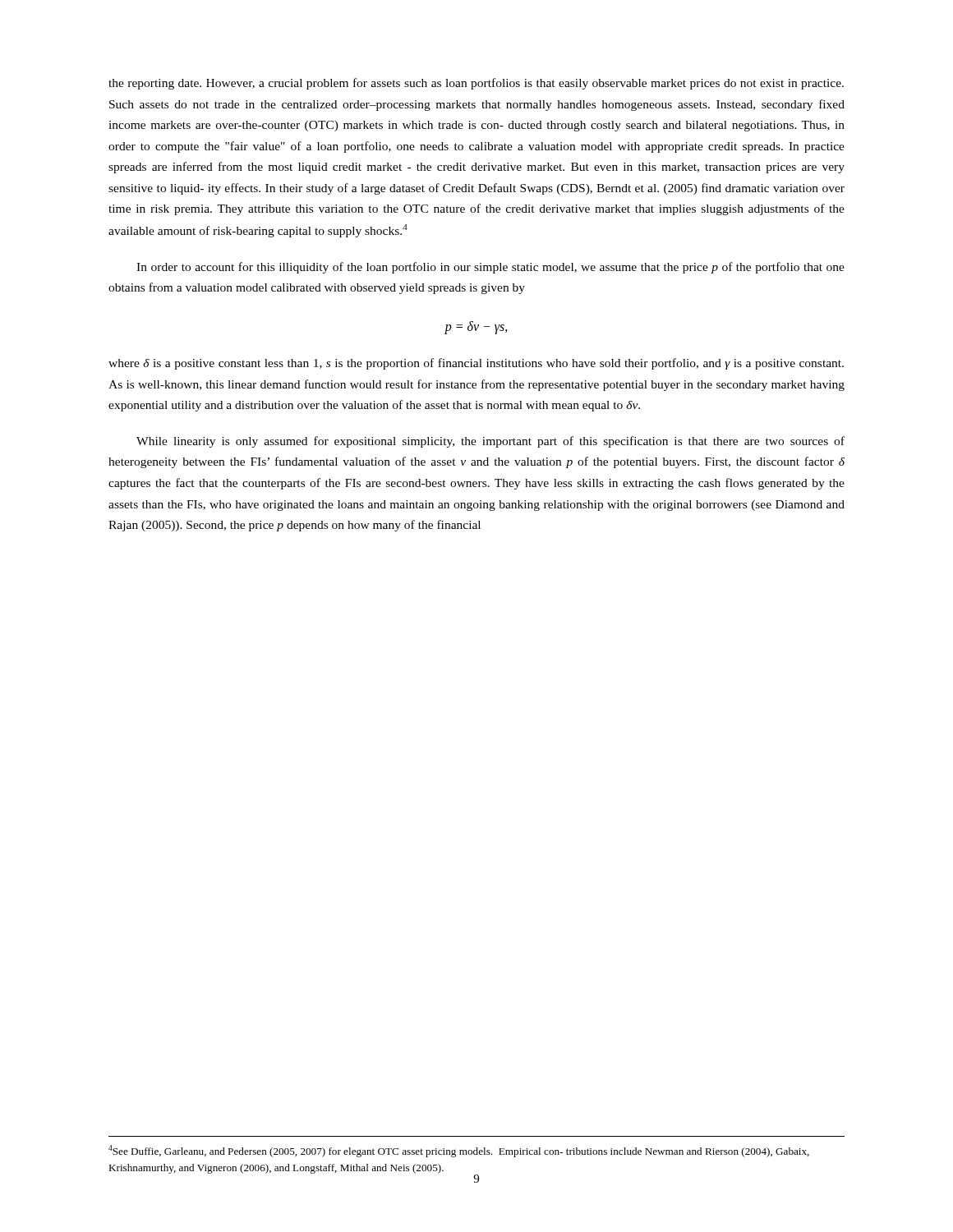
Task: Where is the passage that starts "While linearity is only assumed"?
Action: click(476, 483)
